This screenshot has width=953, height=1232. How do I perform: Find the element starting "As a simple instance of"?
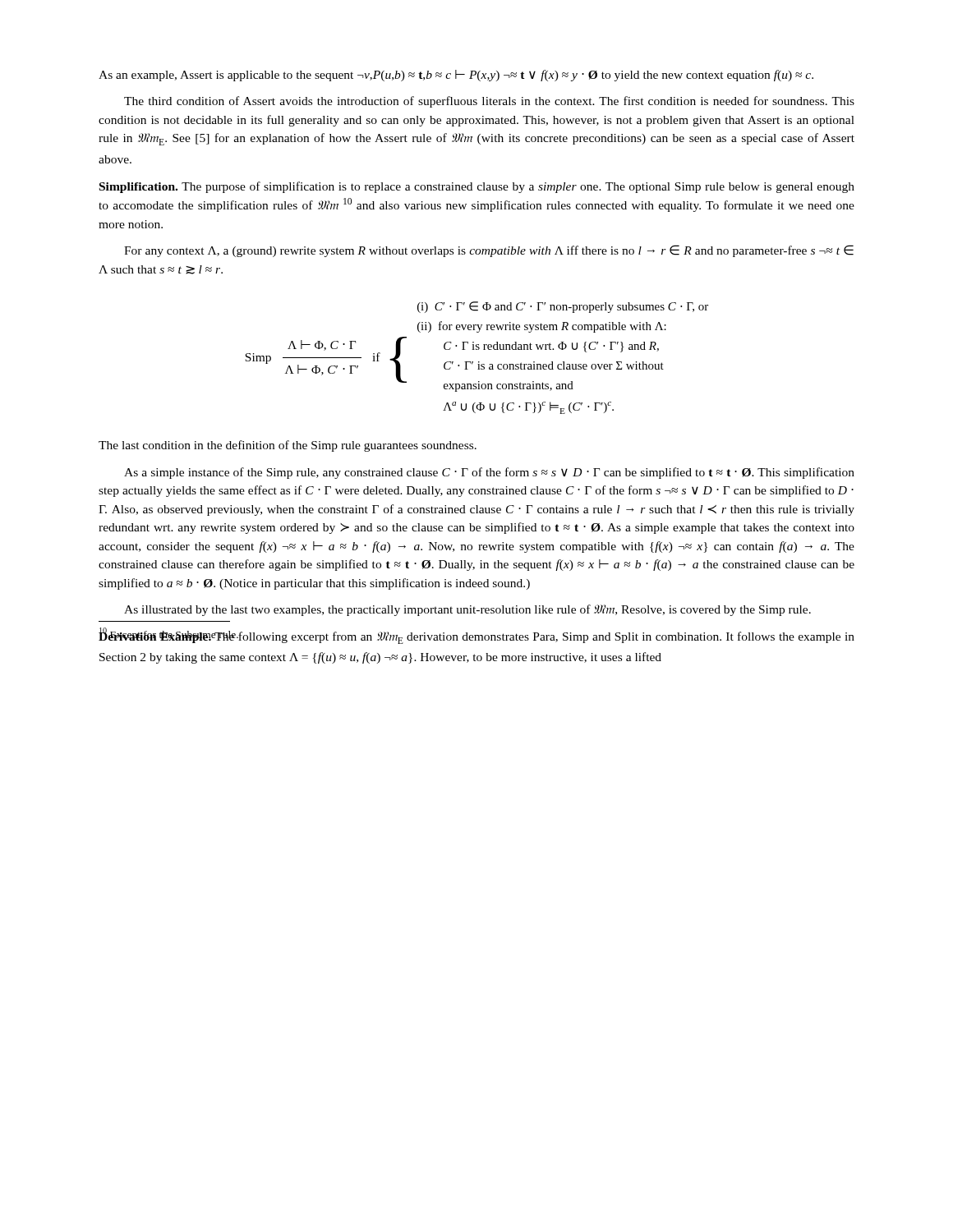click(476, 528)
